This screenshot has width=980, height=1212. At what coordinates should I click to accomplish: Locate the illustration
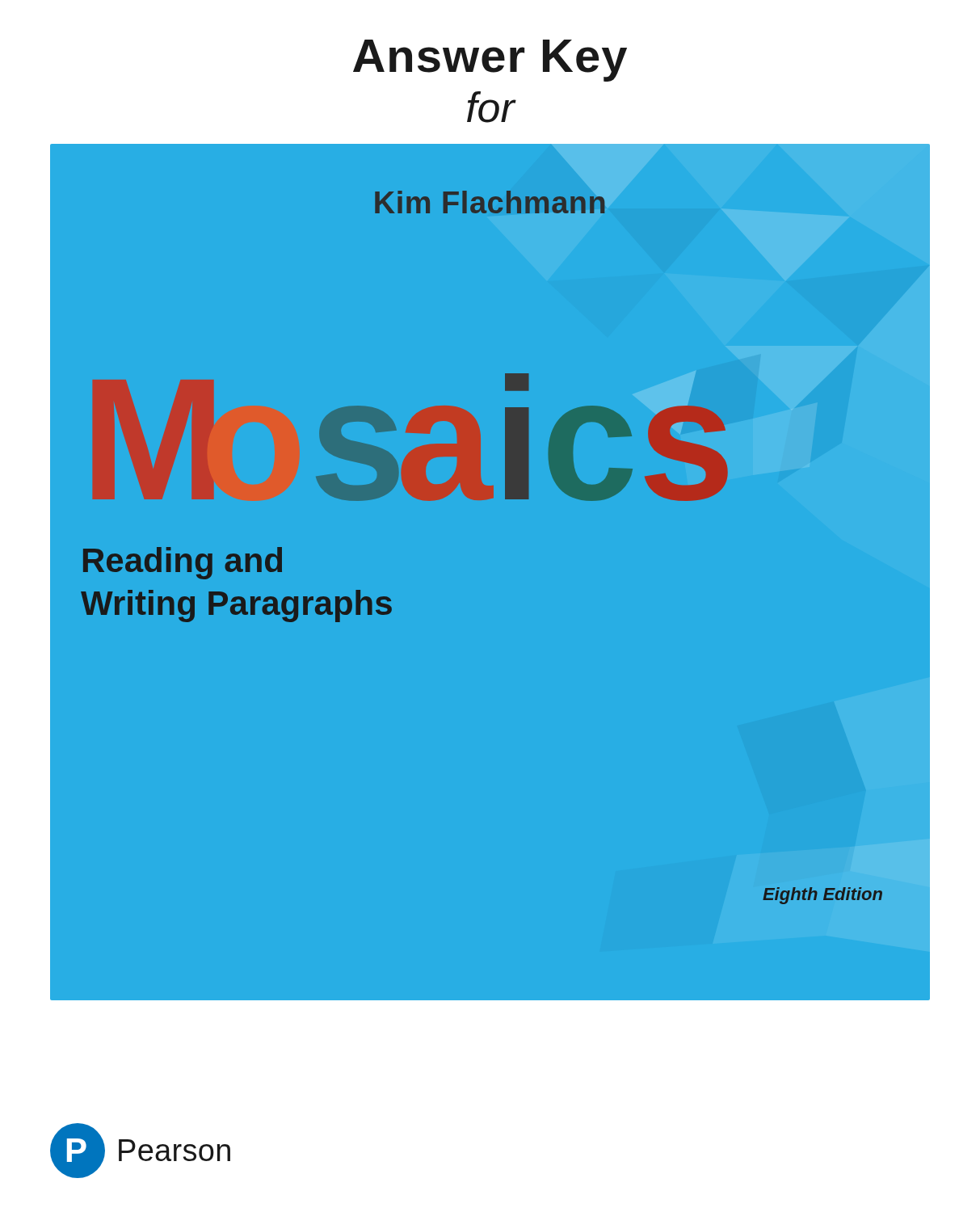click(x=490, y=572)
